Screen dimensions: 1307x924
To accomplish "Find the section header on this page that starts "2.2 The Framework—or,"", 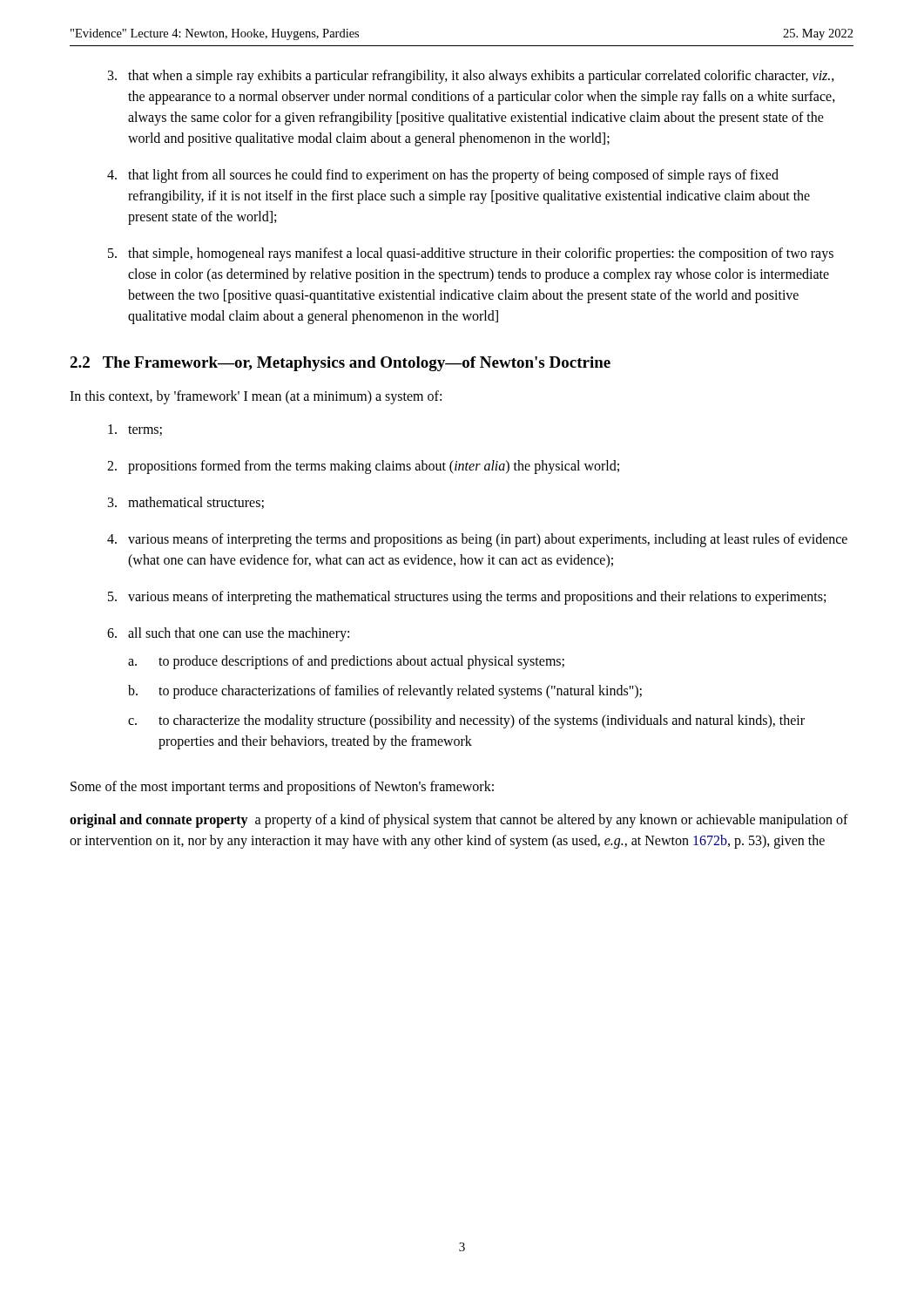I will pyautogui.click(x=462, y=362).
